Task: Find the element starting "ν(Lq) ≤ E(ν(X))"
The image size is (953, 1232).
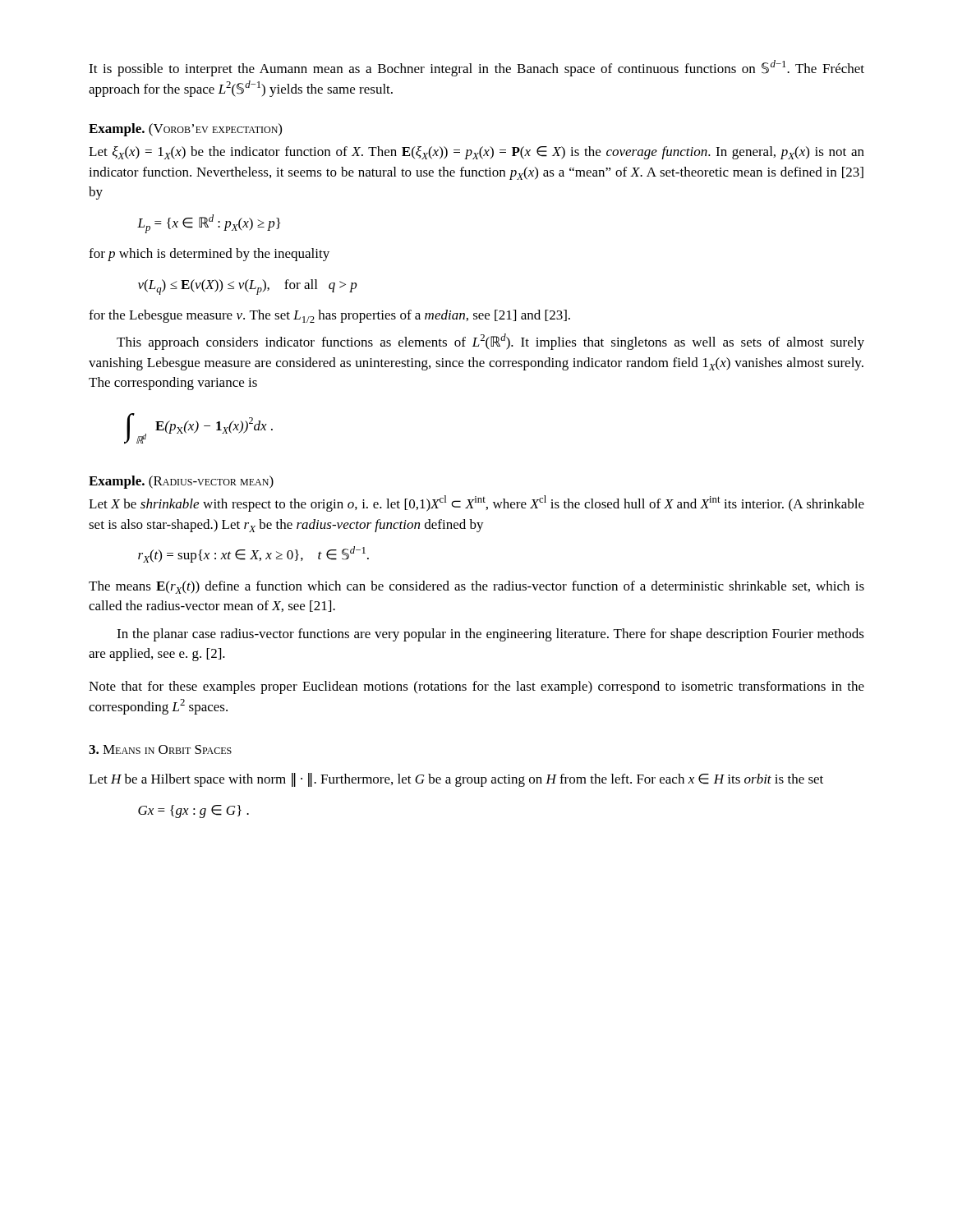Action: pyautogui.click(x=247, y=286)
